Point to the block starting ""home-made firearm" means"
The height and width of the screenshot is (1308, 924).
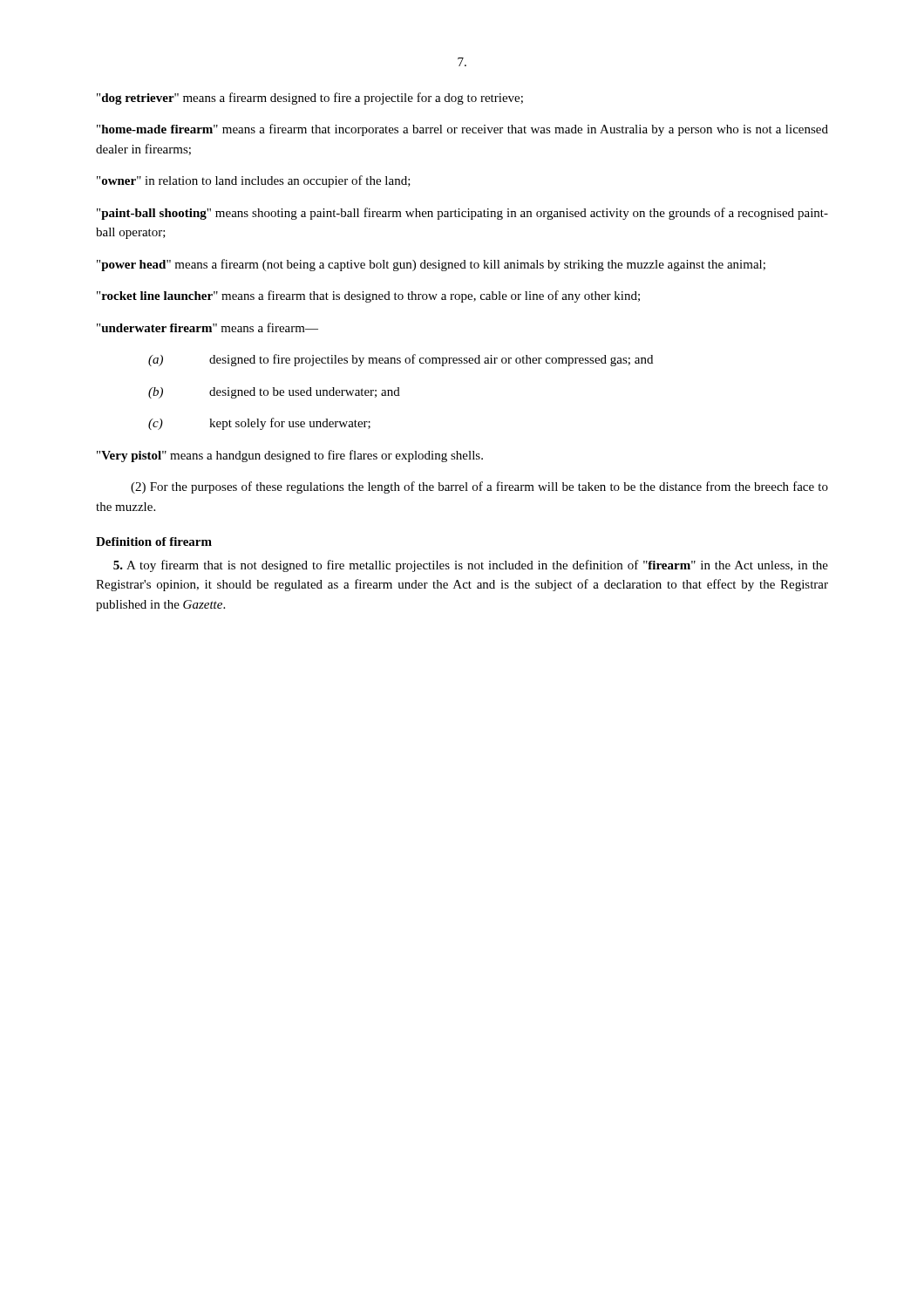pos(462,139)
